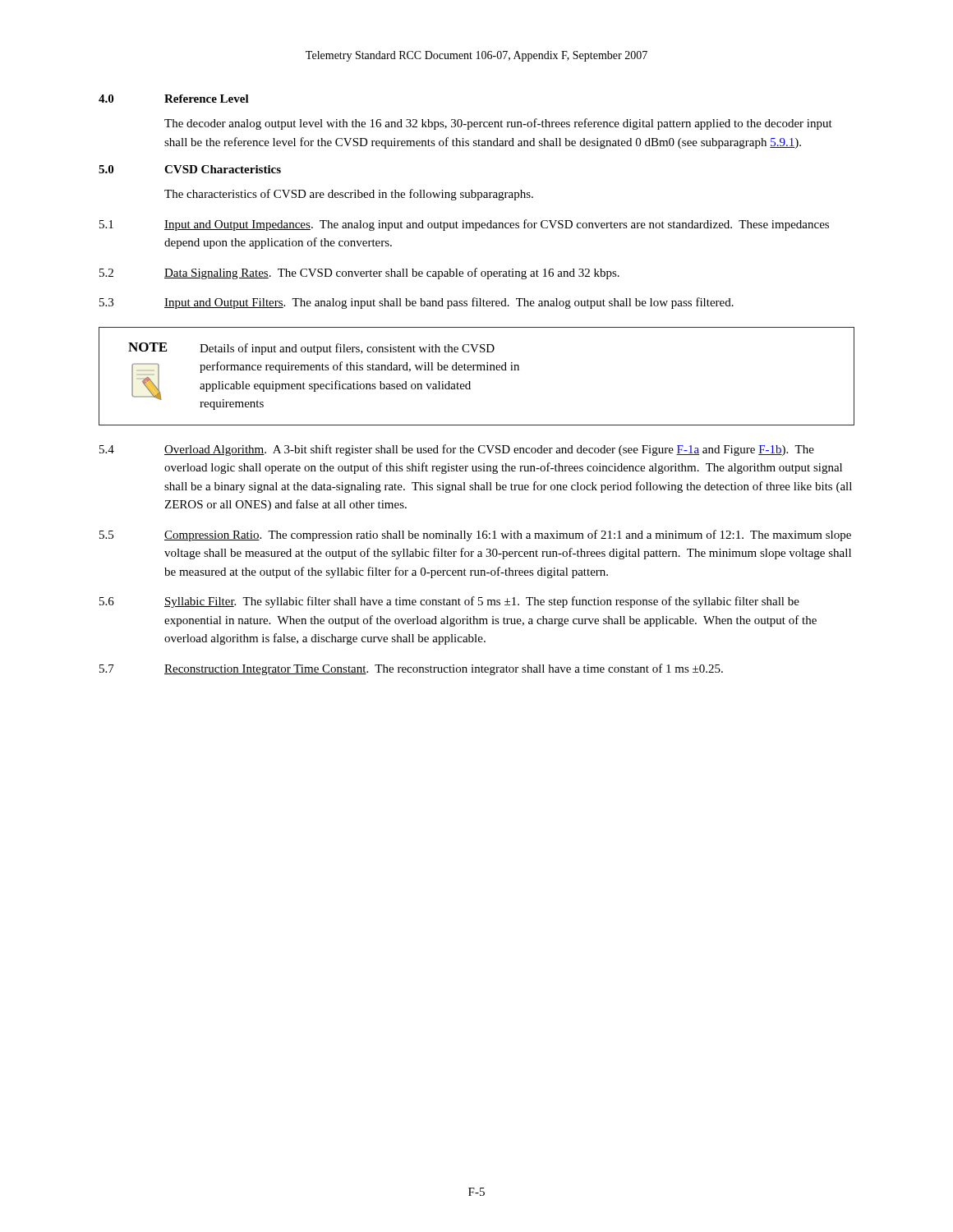Screen dimensions: 1232x953
Task: Locate the text block that says "3 Input and Output Filters. The analog input"
Action: point(476,302)
